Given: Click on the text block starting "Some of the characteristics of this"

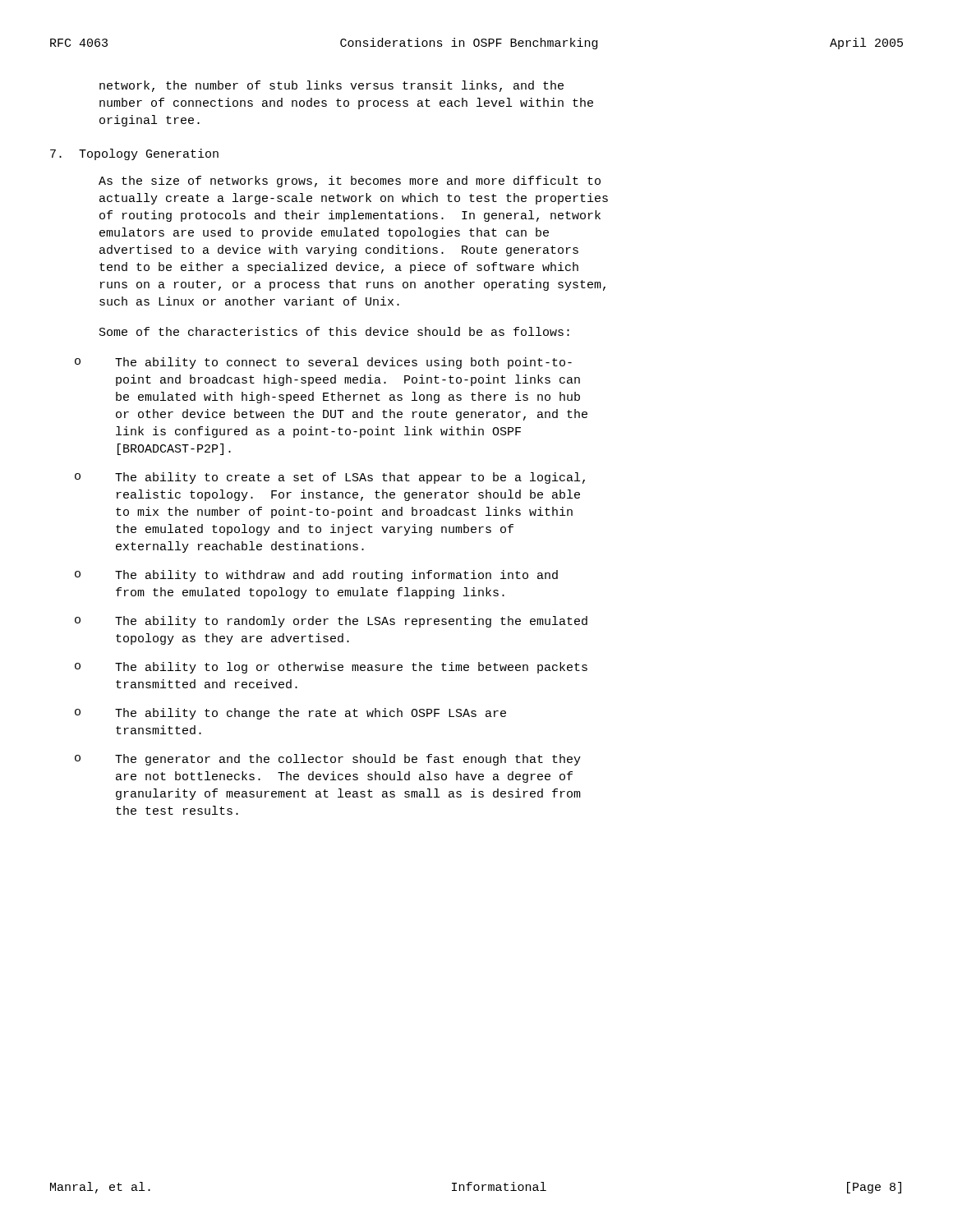Looking at the screenshot, I should click(x=335, y=333).
